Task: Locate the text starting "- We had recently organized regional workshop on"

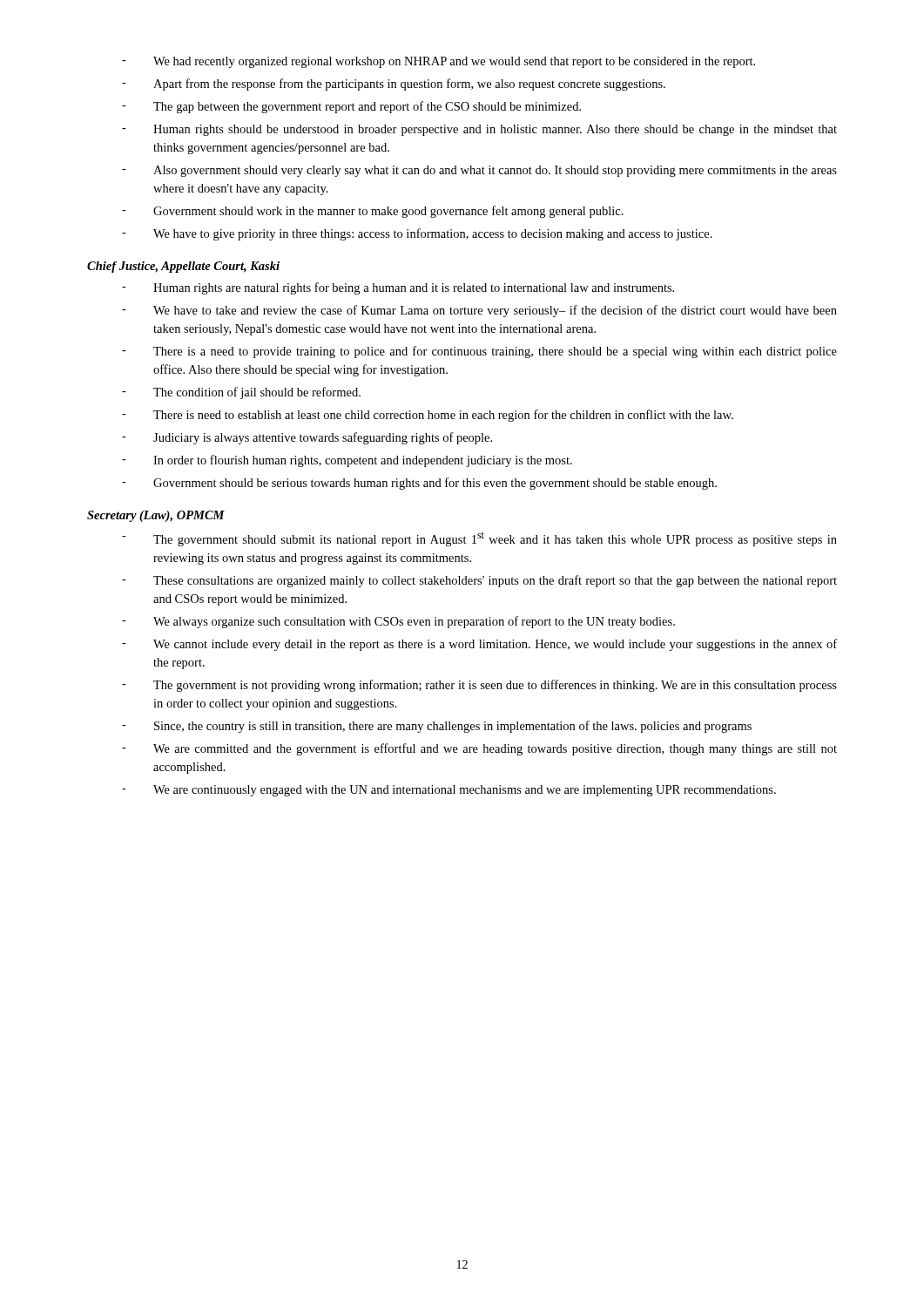Action: tap(462, 61)
